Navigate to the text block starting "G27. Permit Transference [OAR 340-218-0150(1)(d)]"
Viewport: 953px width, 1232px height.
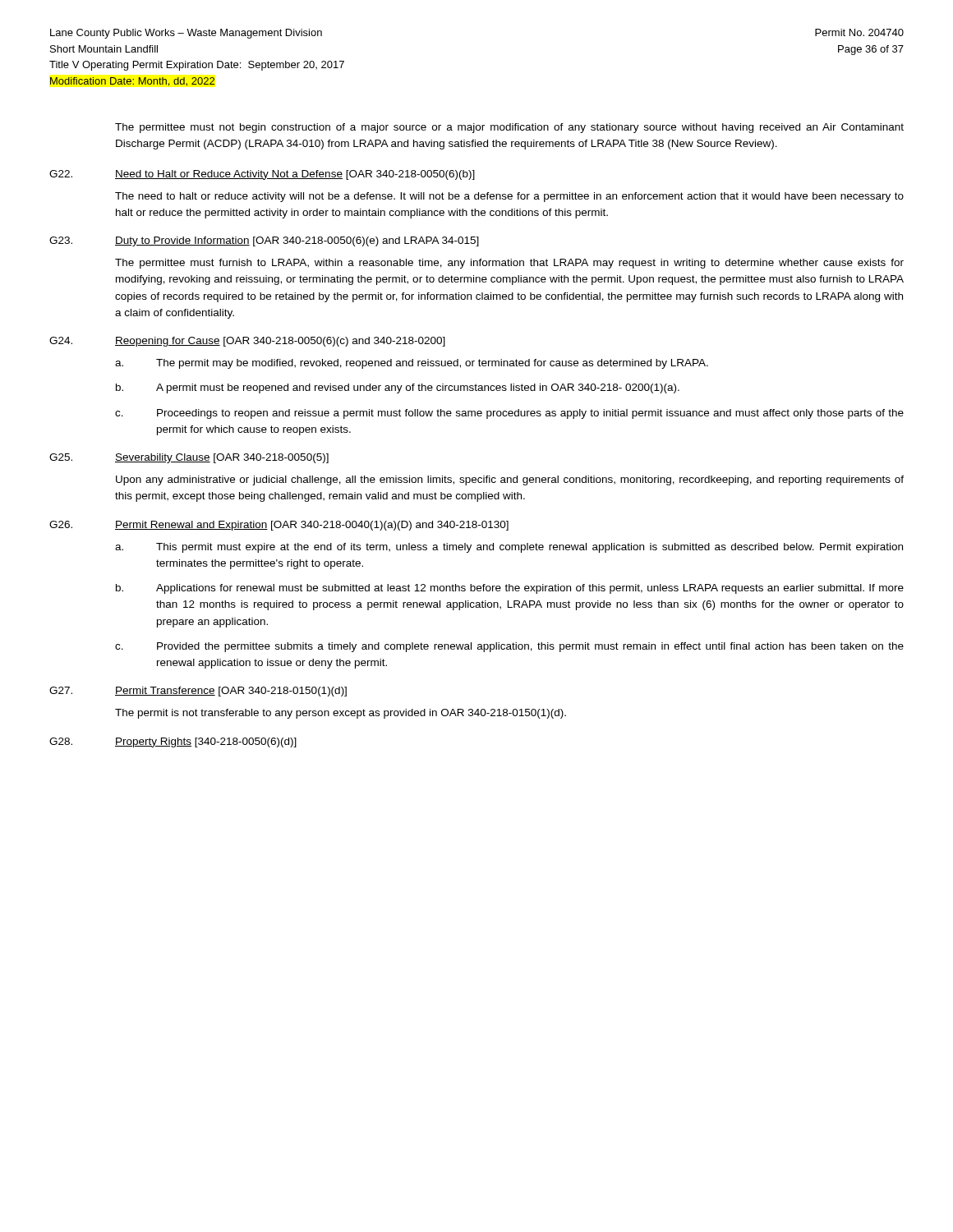pos(198,692)
